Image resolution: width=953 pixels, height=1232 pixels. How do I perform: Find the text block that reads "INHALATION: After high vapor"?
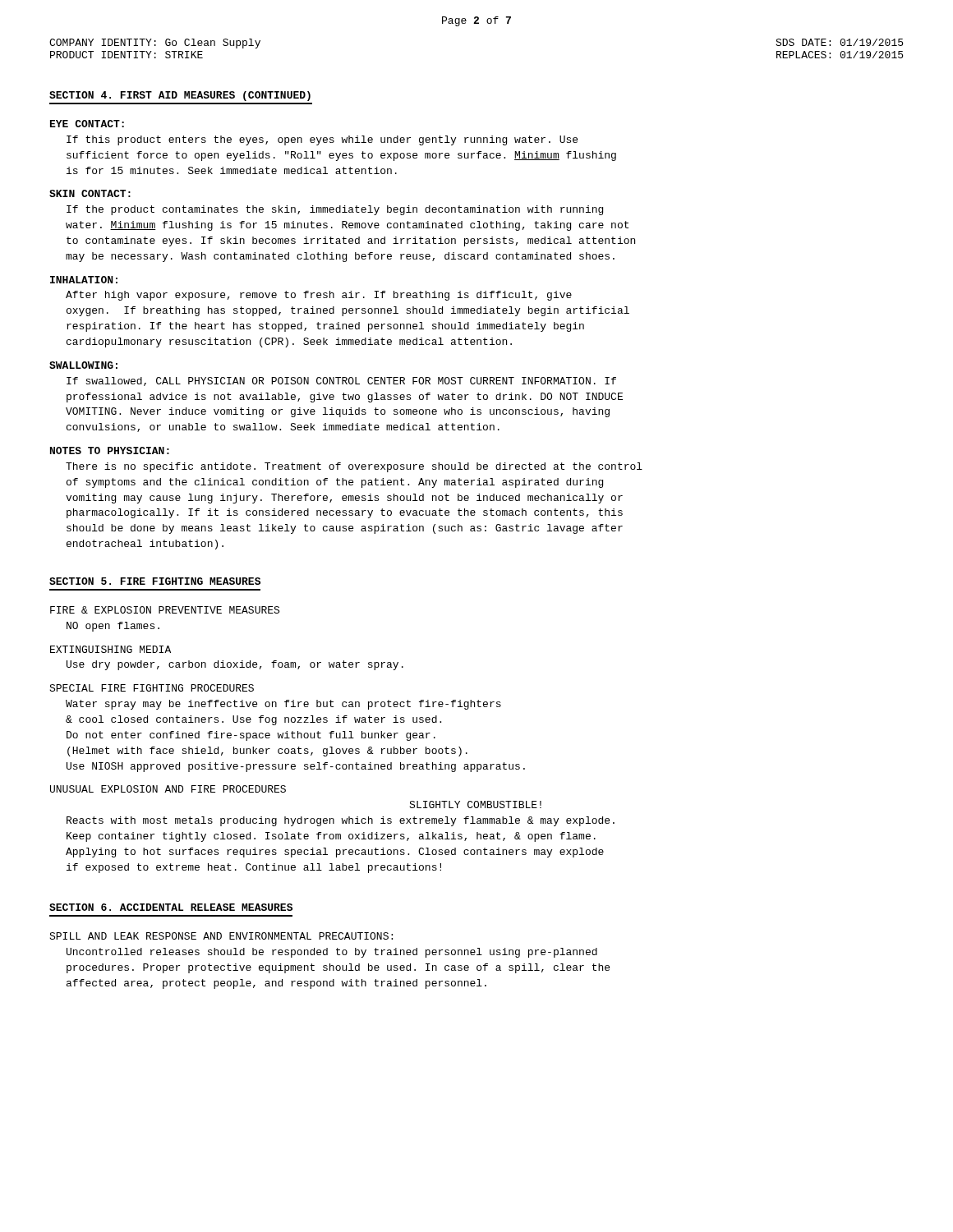(476, 312)
